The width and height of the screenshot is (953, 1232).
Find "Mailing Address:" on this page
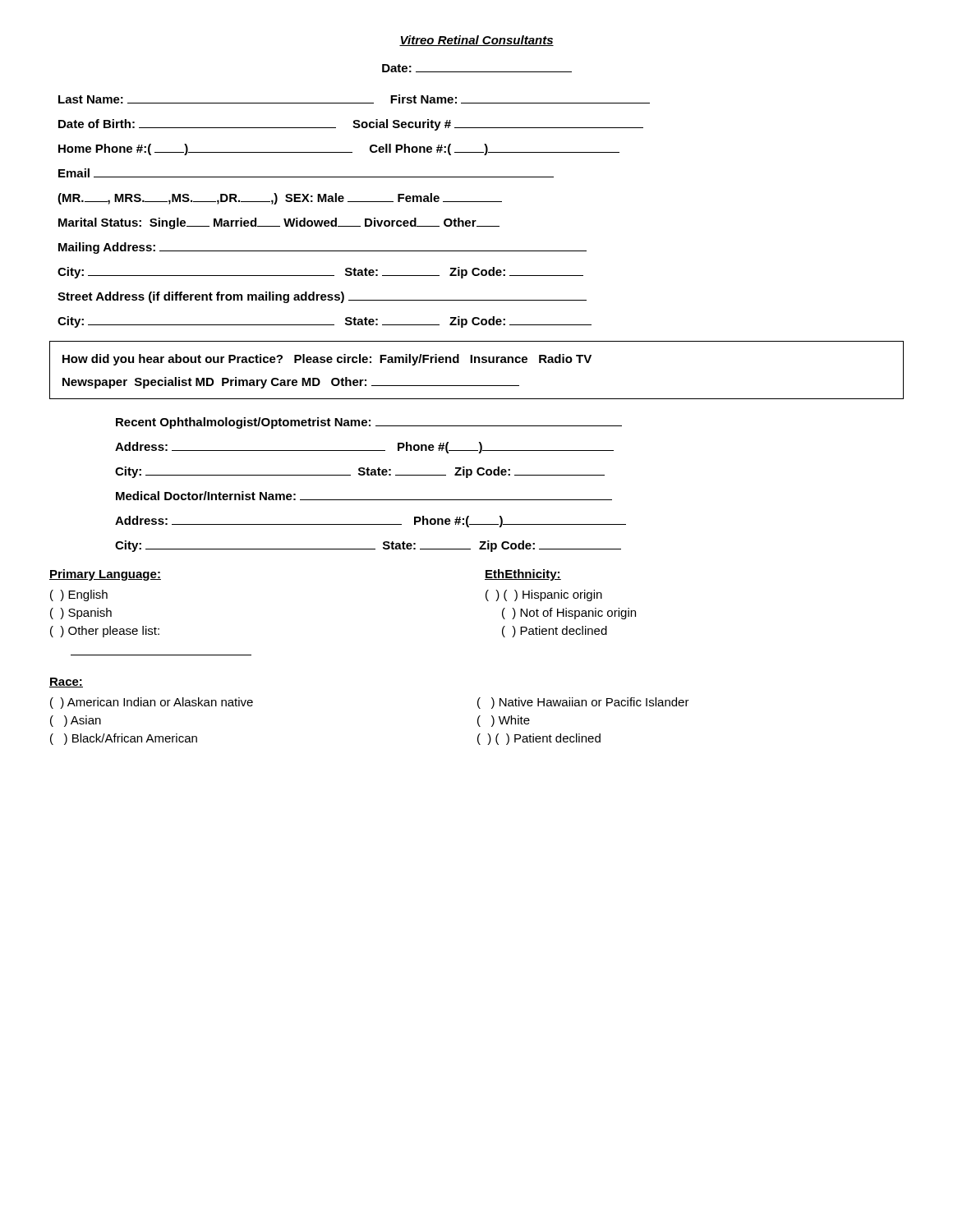click(x=322, y=246)
